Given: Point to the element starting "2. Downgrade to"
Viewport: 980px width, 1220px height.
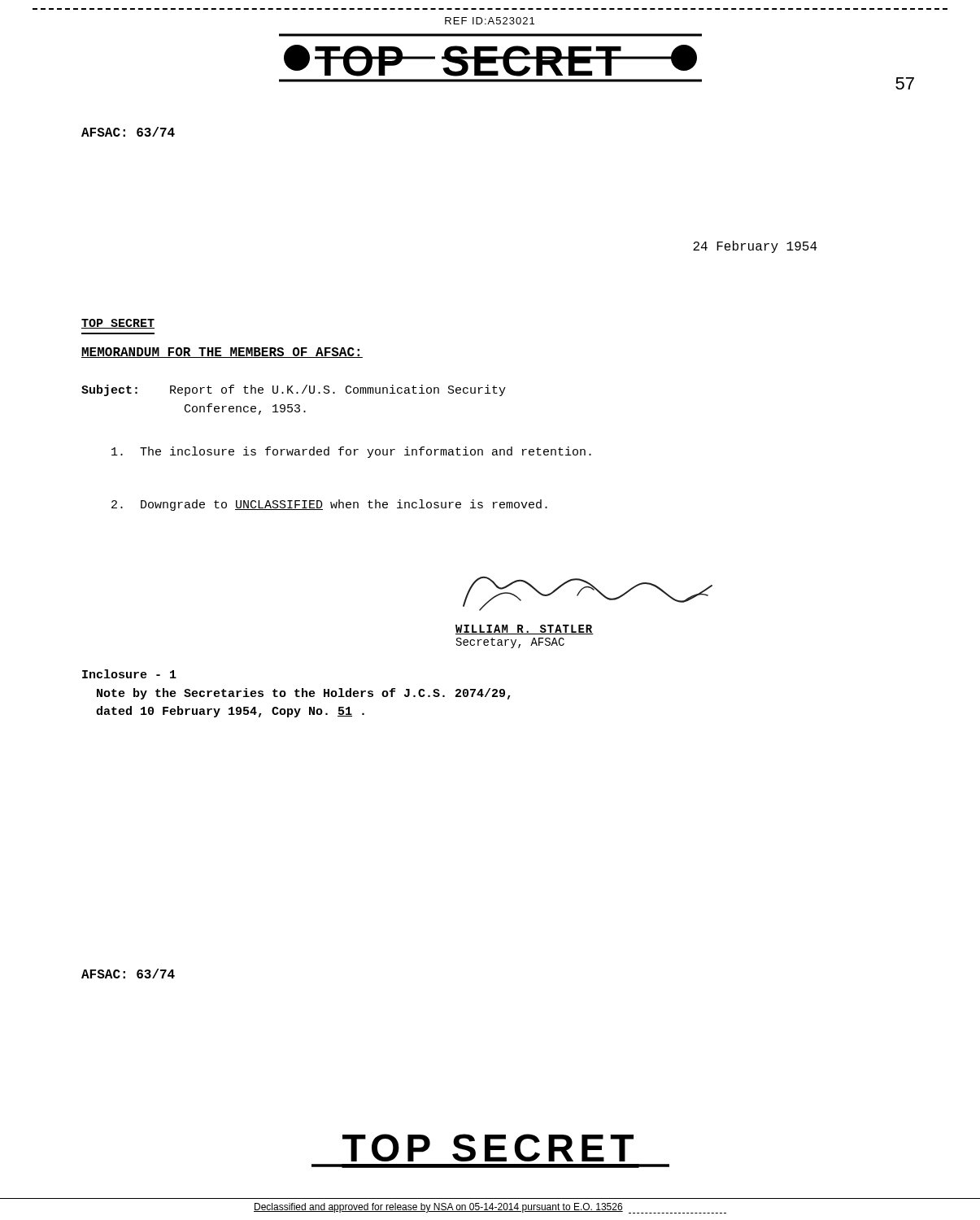Looking at the screenshot, I should [316, 506].
